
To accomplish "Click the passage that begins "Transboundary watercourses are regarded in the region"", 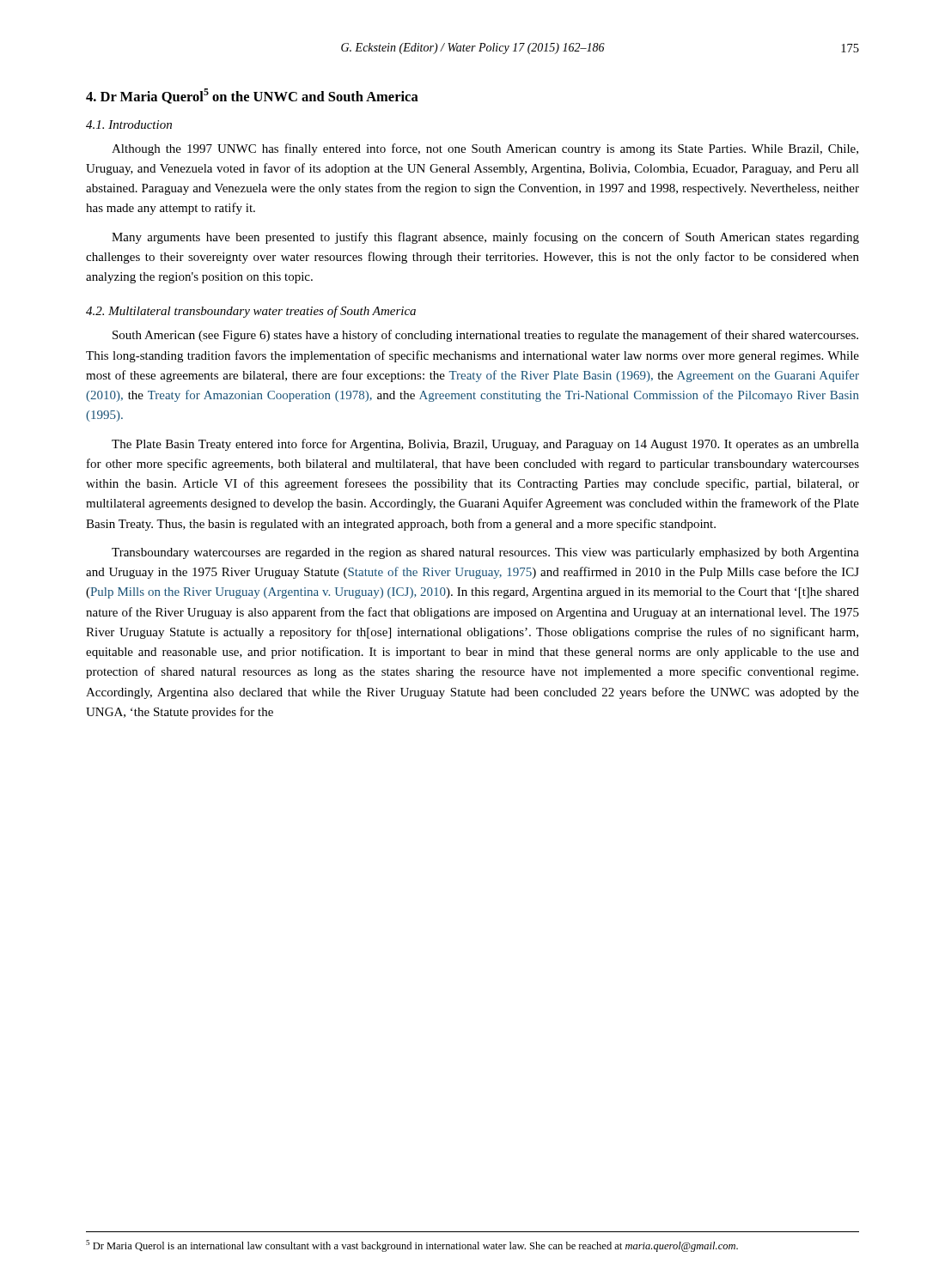I will (x=472, y=632).
